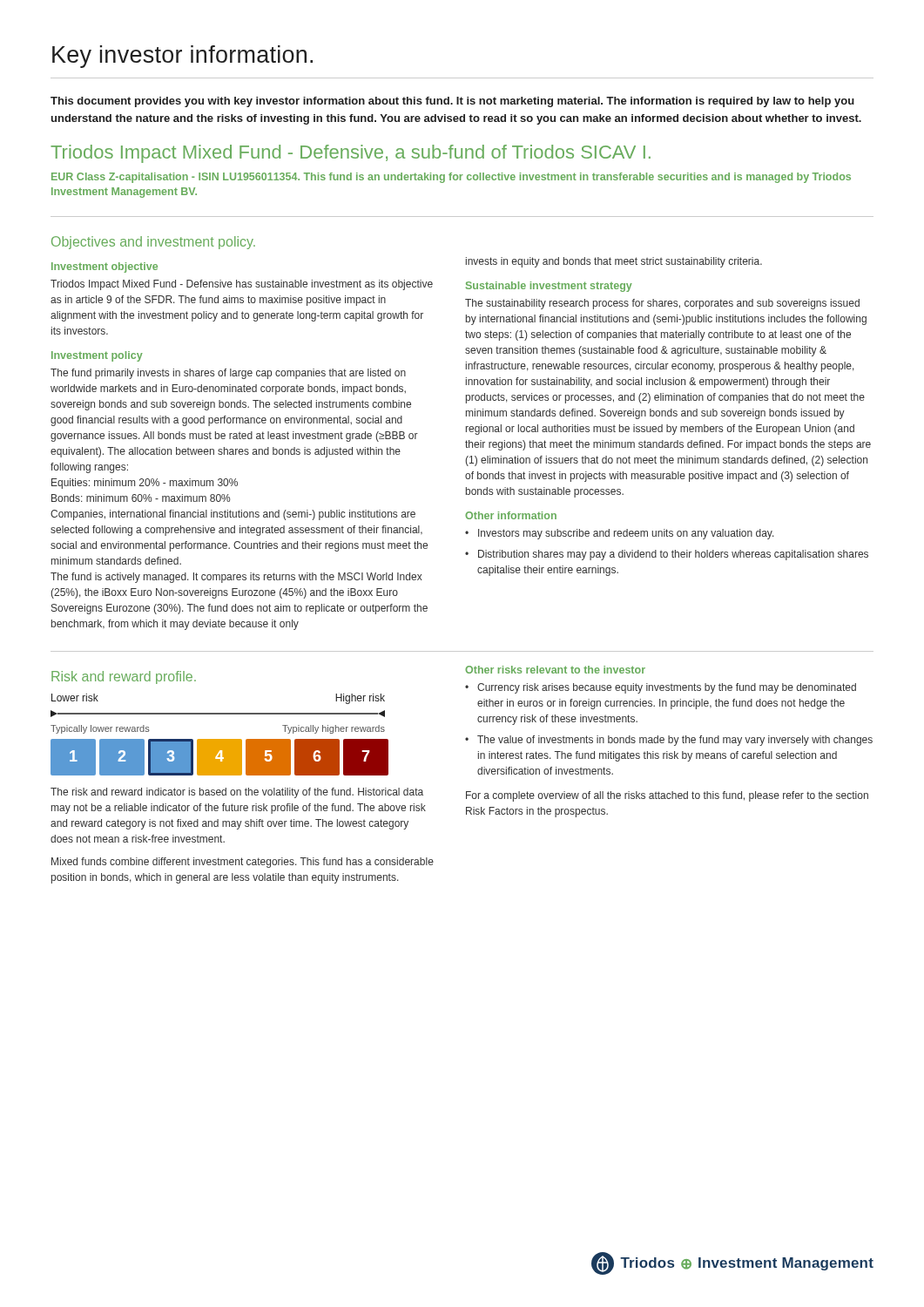Click on the text block starting "Investment objective"
This screenshot has width=924, height=1307.
[104, 266]
